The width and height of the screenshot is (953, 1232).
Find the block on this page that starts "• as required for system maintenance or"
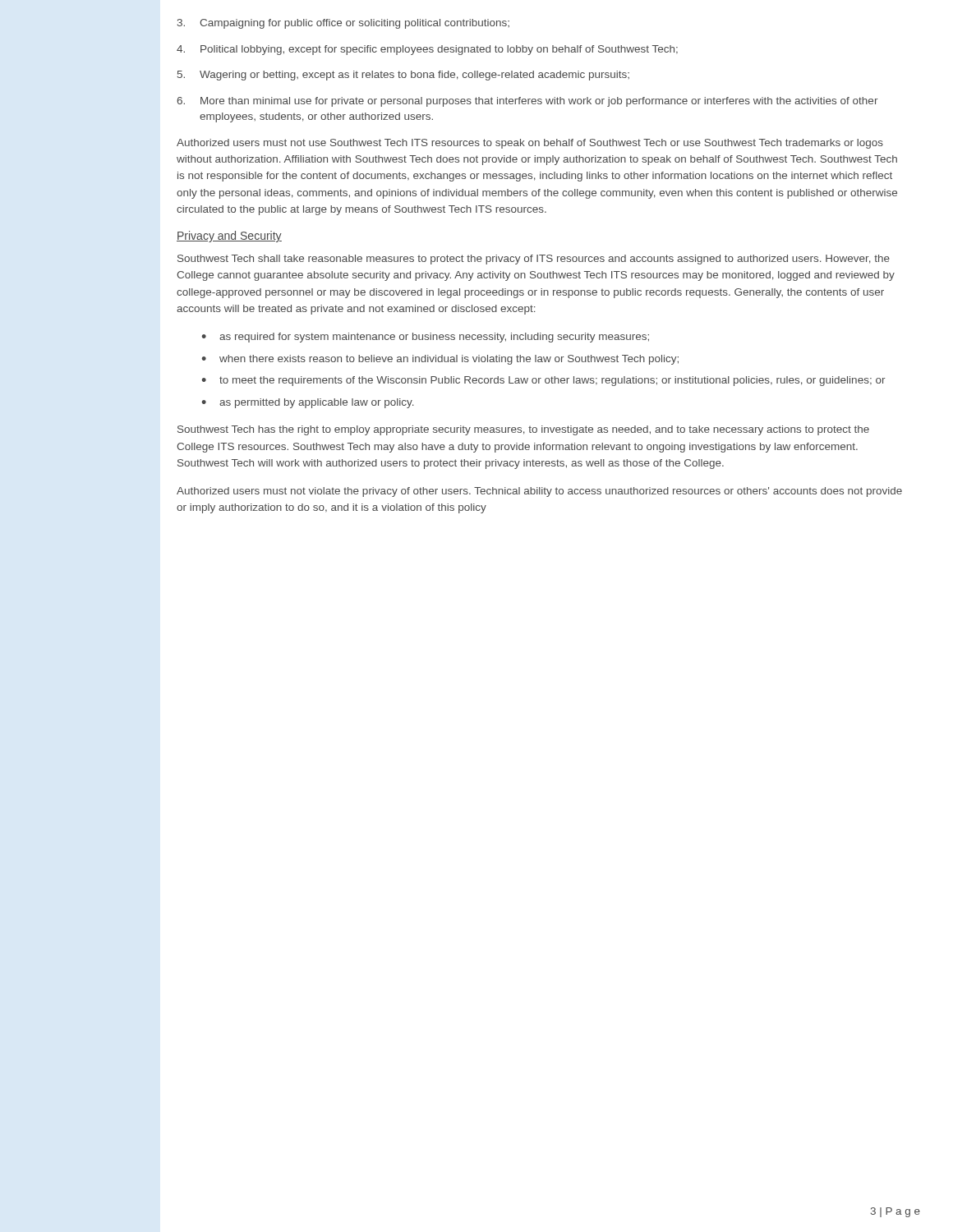[426, 337]
